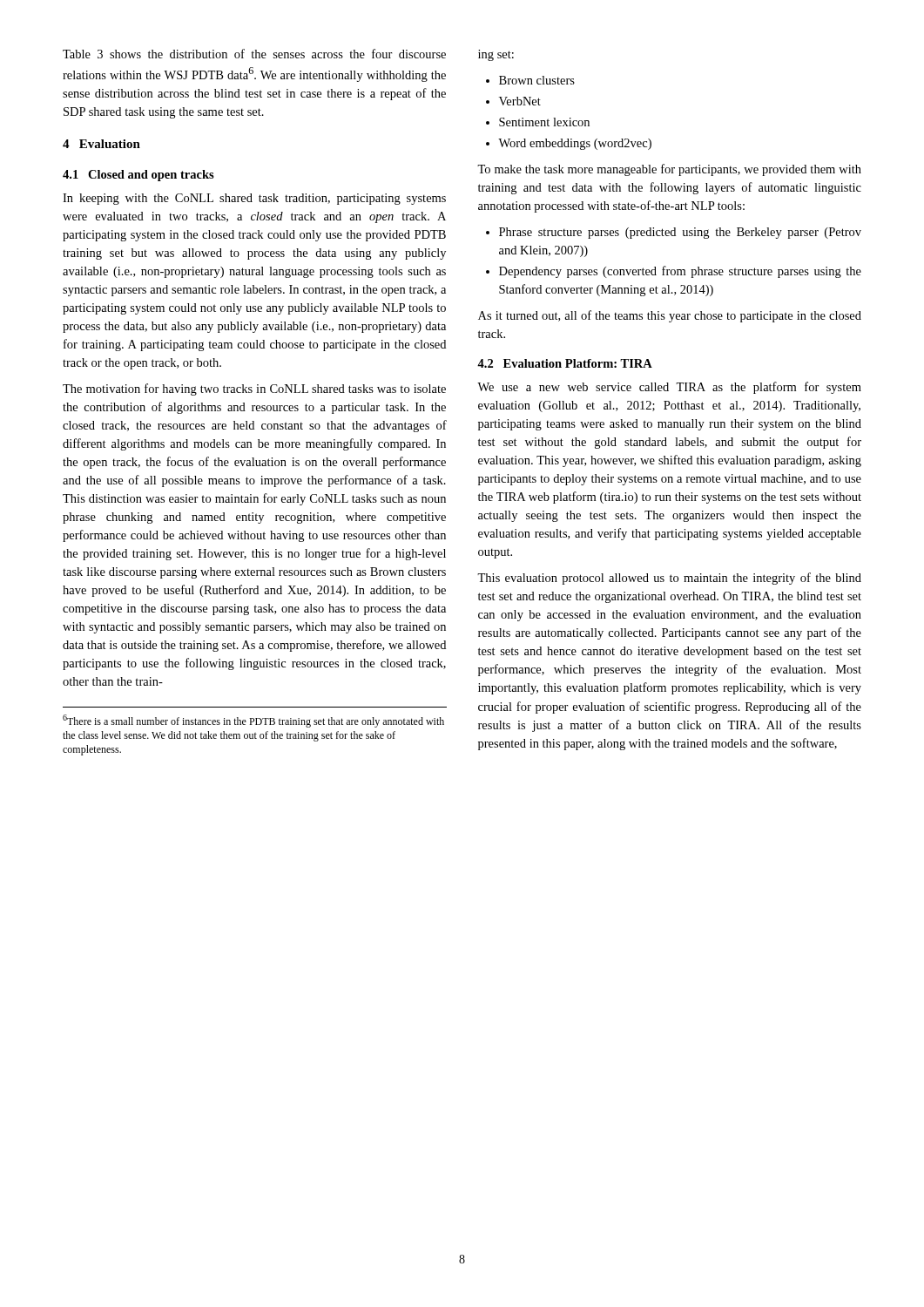Point to the element starting "We use a"

coord(669,565)
